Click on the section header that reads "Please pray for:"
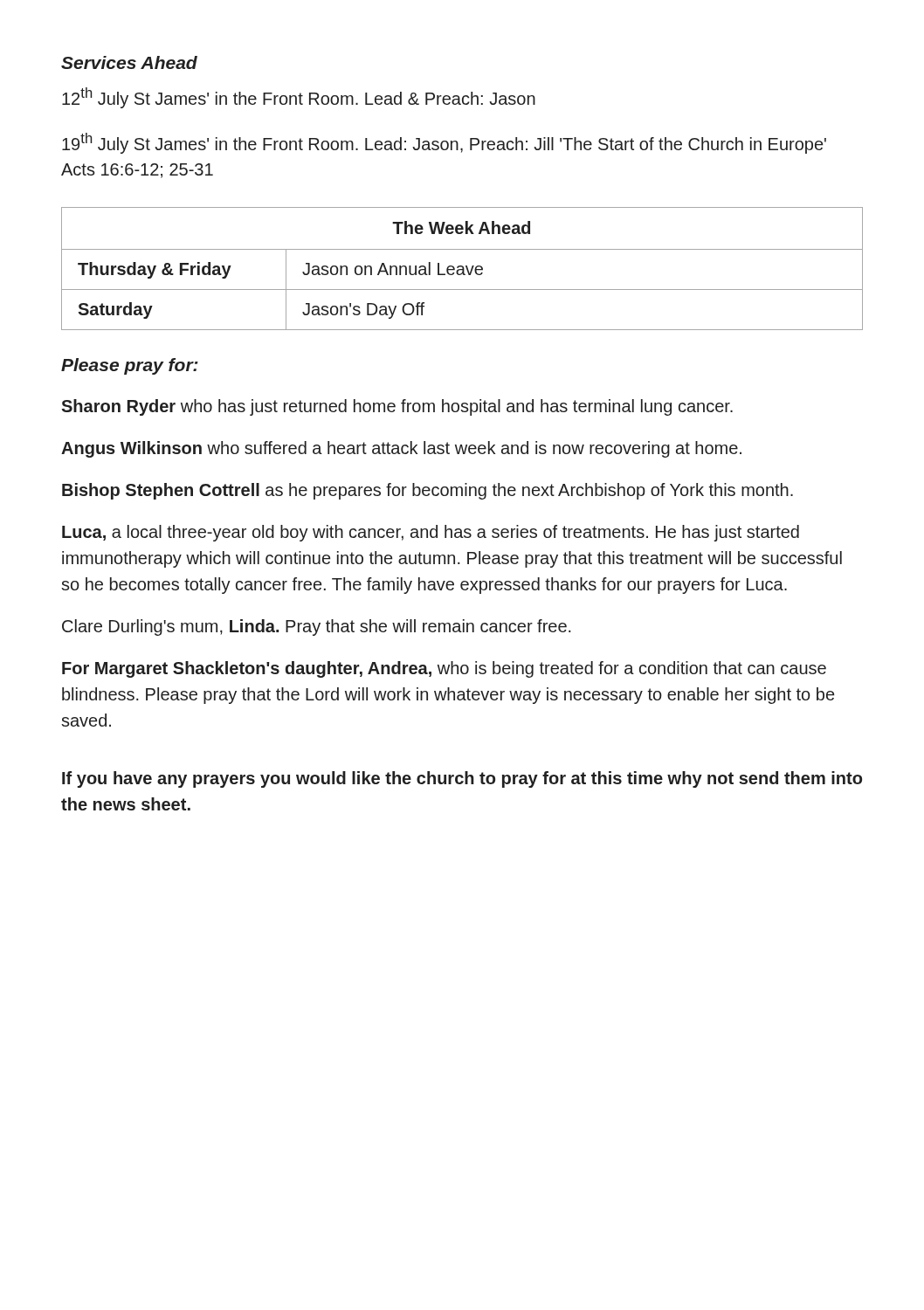The height and width of the screenshot is (1310, 924). click(130, 365)
